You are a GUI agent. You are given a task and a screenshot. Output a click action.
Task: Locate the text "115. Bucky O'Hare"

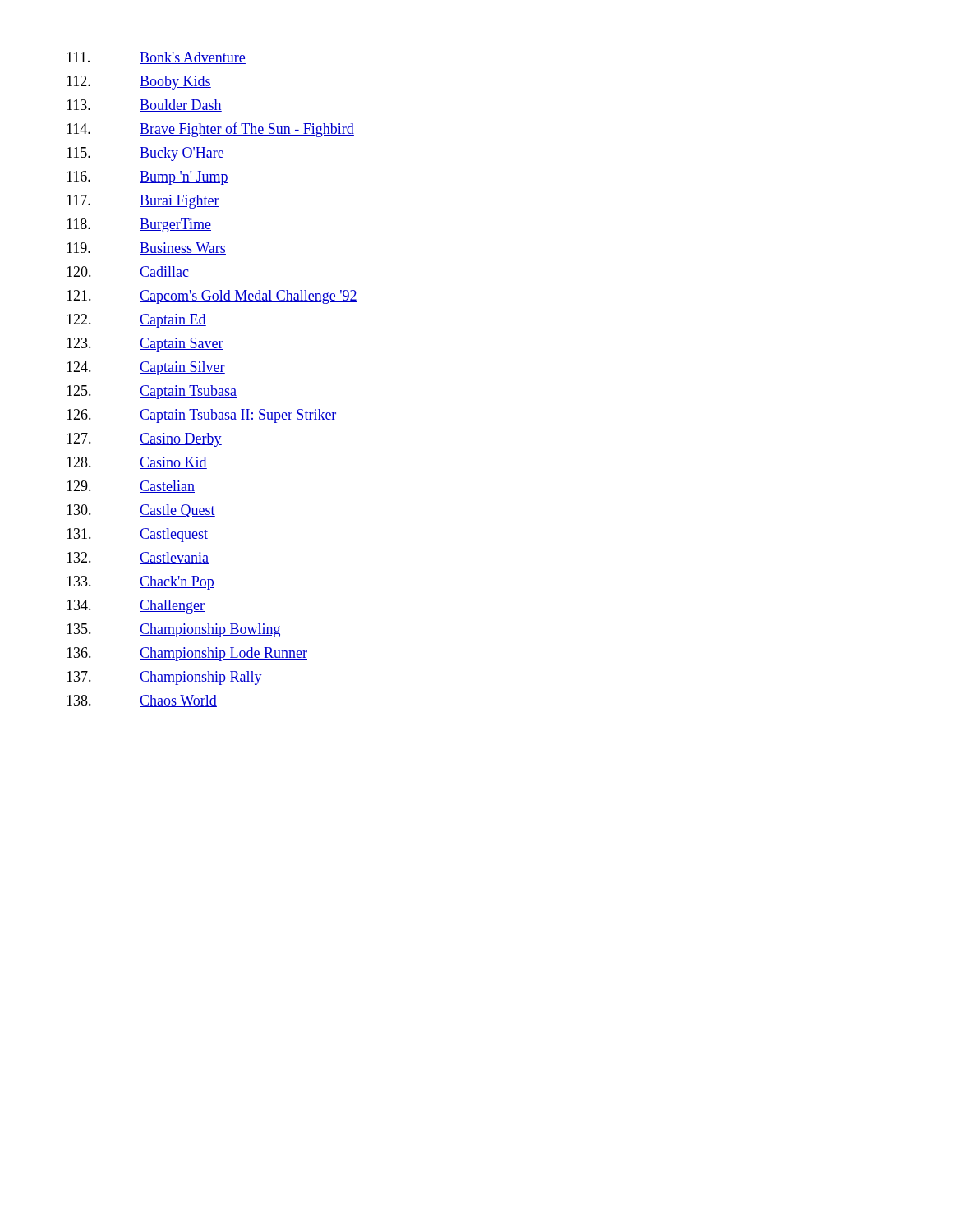[145, 153]
